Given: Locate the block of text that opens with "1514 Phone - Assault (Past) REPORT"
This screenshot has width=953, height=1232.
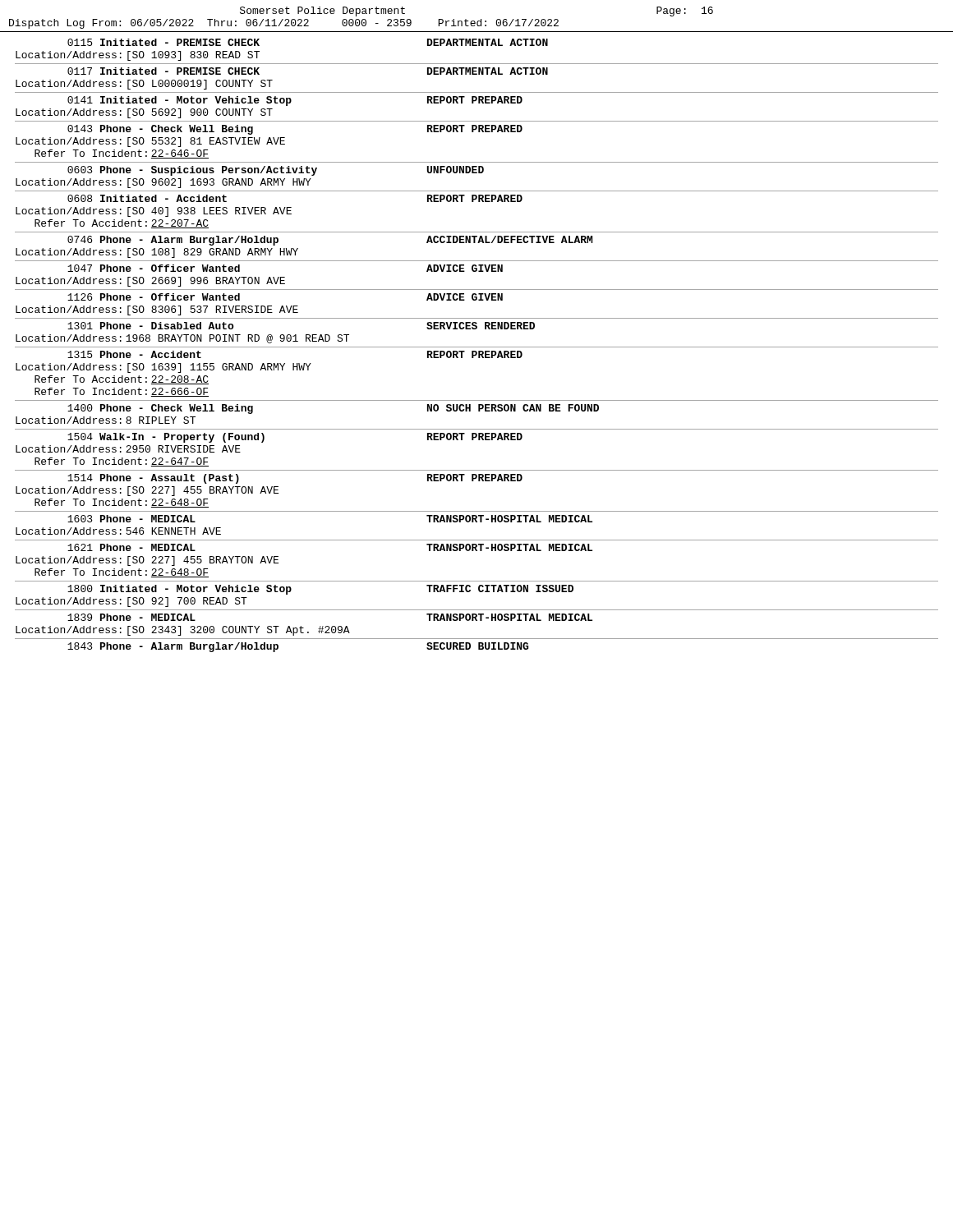Looking at the screenshot, I should click(x=476, y=491).
